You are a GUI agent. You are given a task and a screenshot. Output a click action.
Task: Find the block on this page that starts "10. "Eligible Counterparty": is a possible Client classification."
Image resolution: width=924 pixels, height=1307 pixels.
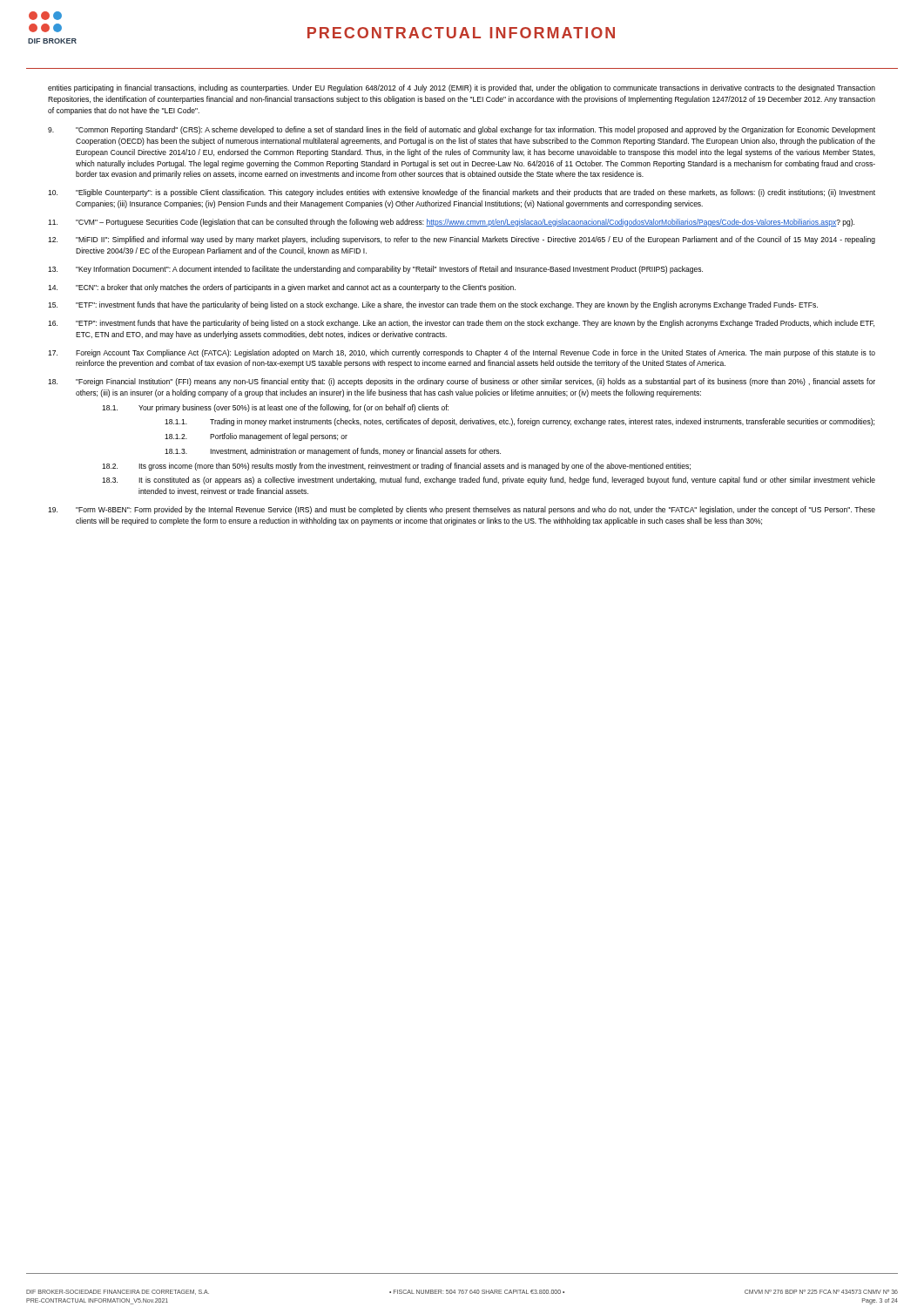(462, 198)
